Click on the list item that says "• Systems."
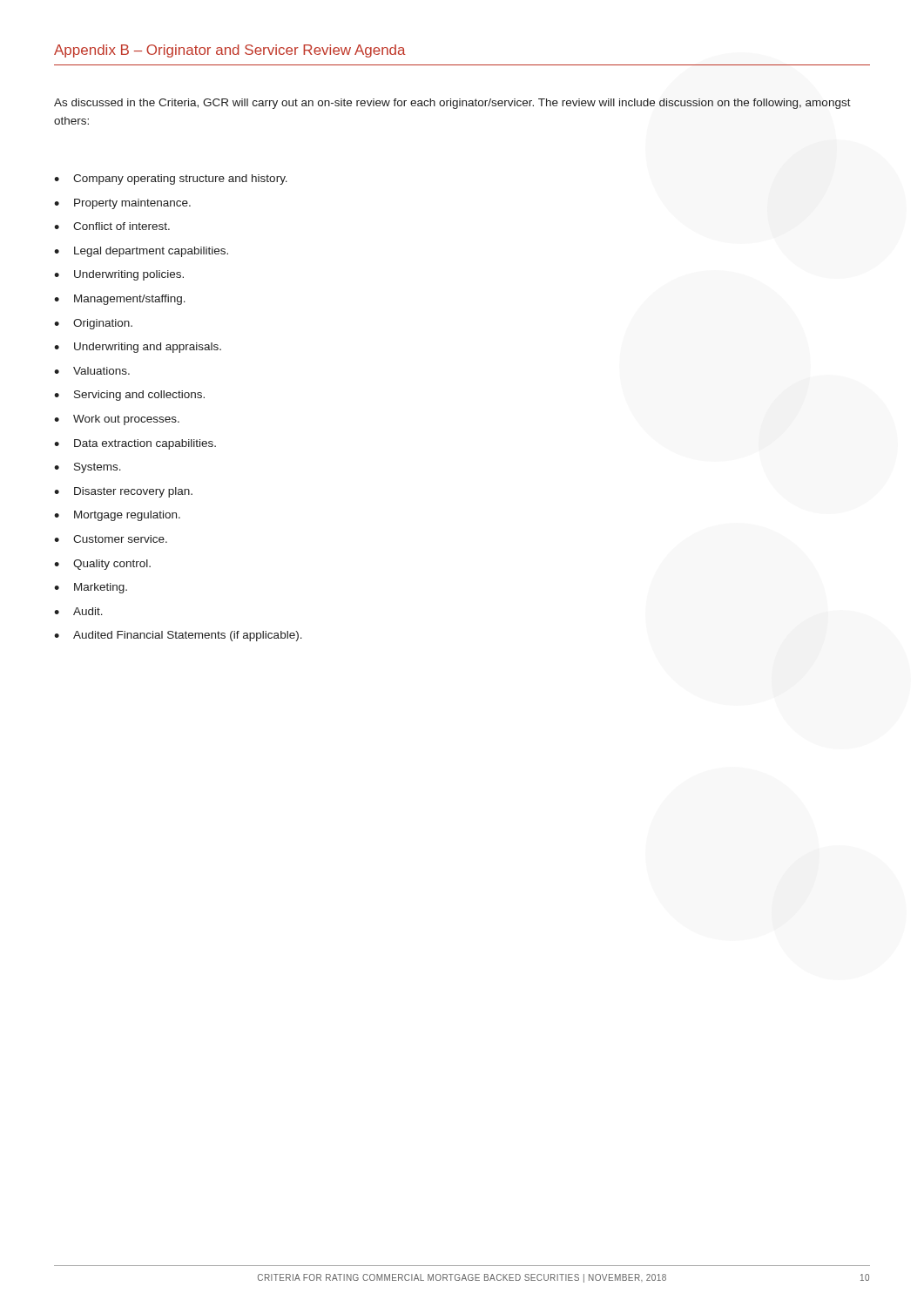Image resolution: width=924 pixels, height=1307 pixels. click(88, 468)
